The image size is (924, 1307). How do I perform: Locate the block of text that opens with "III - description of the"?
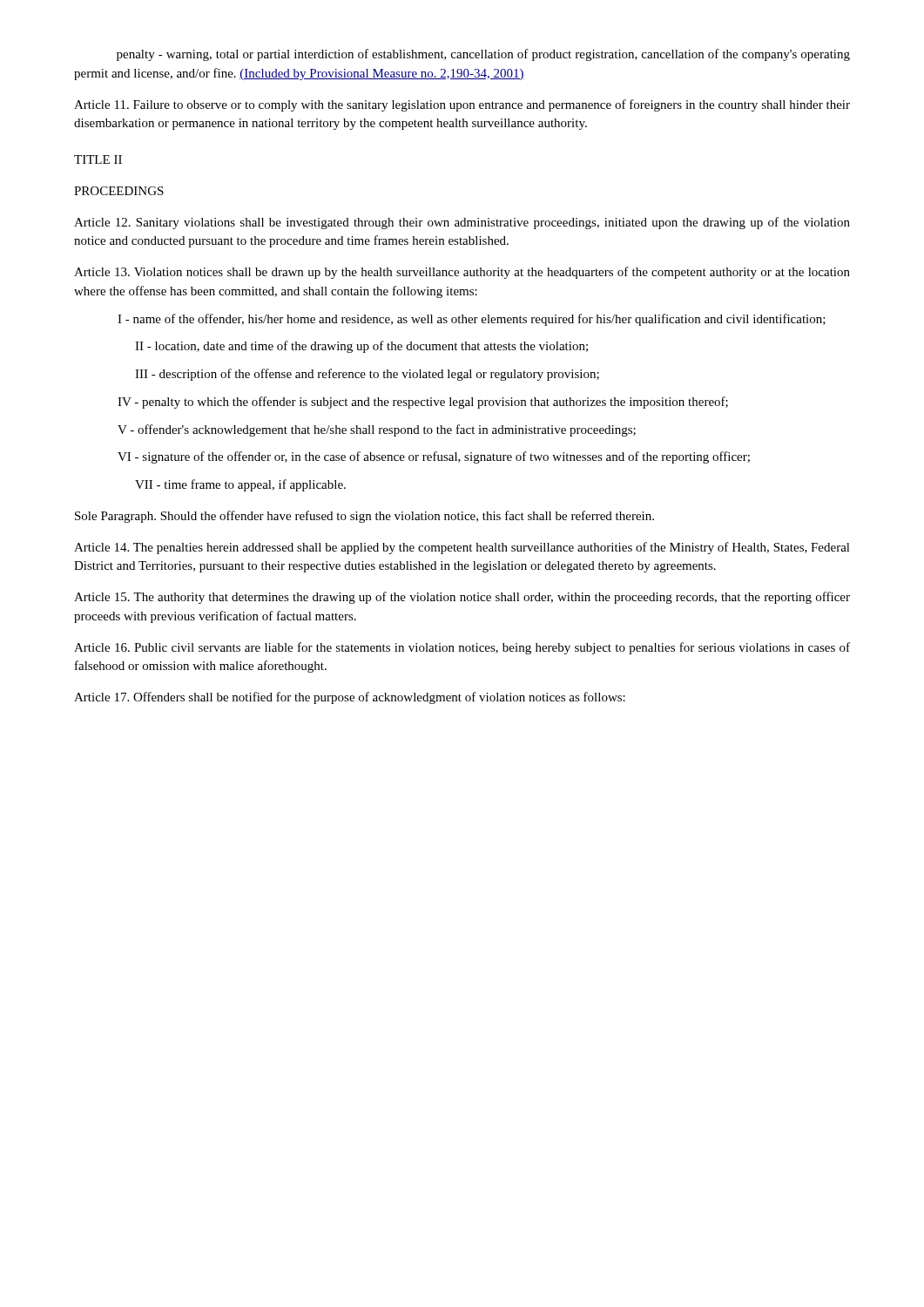(367, 374)
